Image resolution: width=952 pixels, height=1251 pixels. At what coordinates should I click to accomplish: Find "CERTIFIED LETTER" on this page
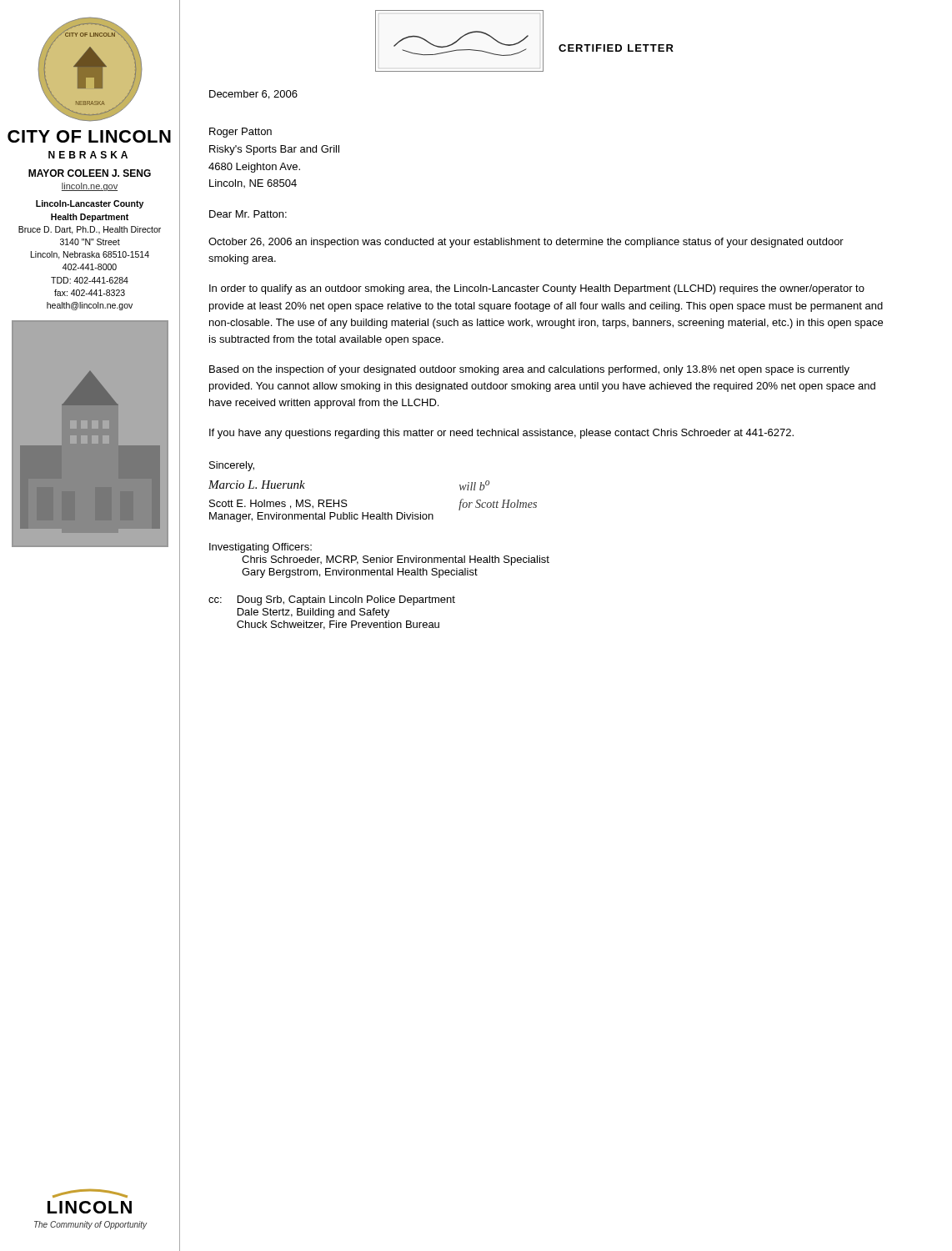click(616, 48)
